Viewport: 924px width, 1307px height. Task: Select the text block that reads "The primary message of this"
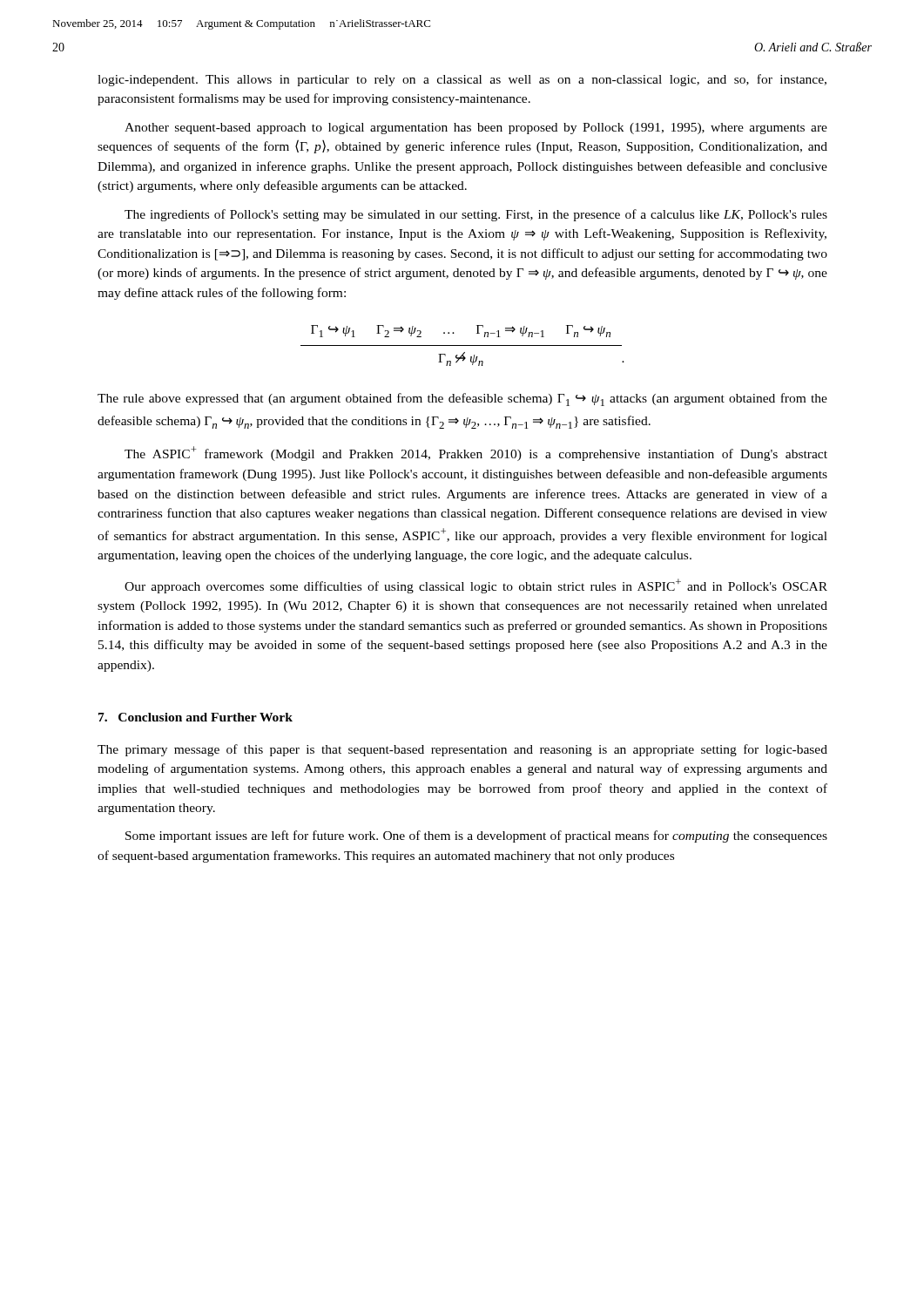(x=462, y=779)
